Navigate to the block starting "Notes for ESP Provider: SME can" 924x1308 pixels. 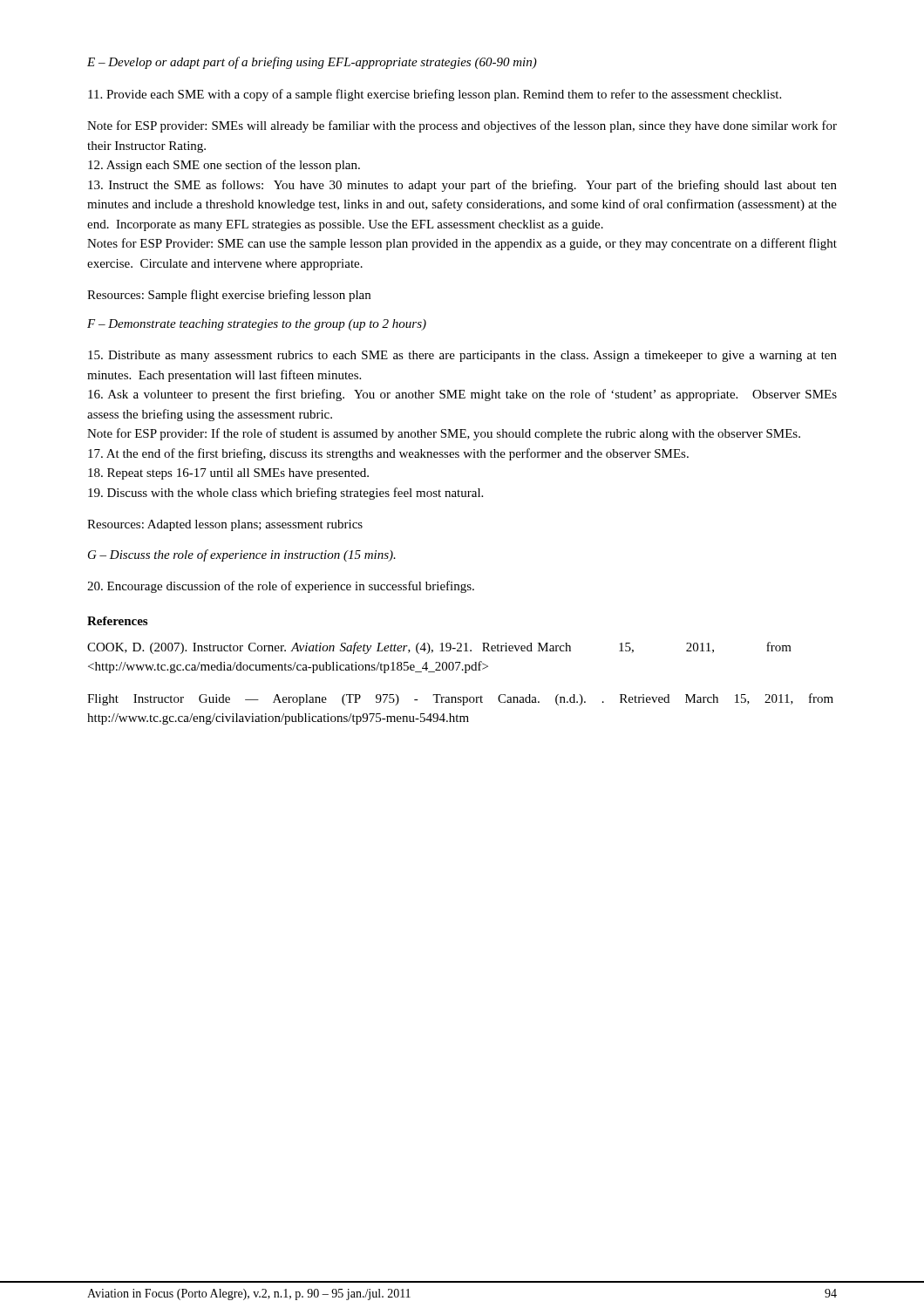click(462, 253)
